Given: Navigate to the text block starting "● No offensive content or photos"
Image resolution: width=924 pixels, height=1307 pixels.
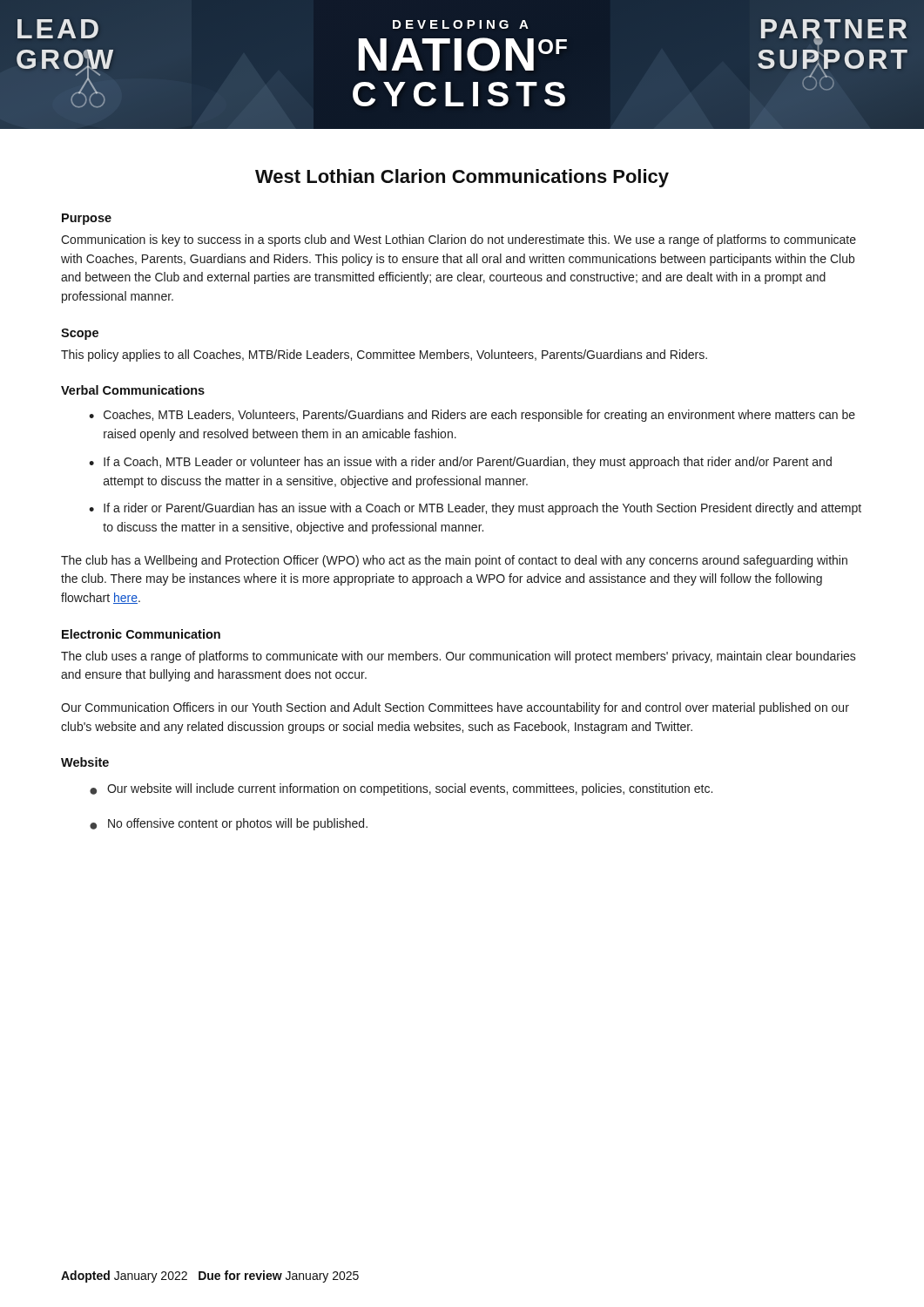Looking at the screenshot, I should click(229, 825).
